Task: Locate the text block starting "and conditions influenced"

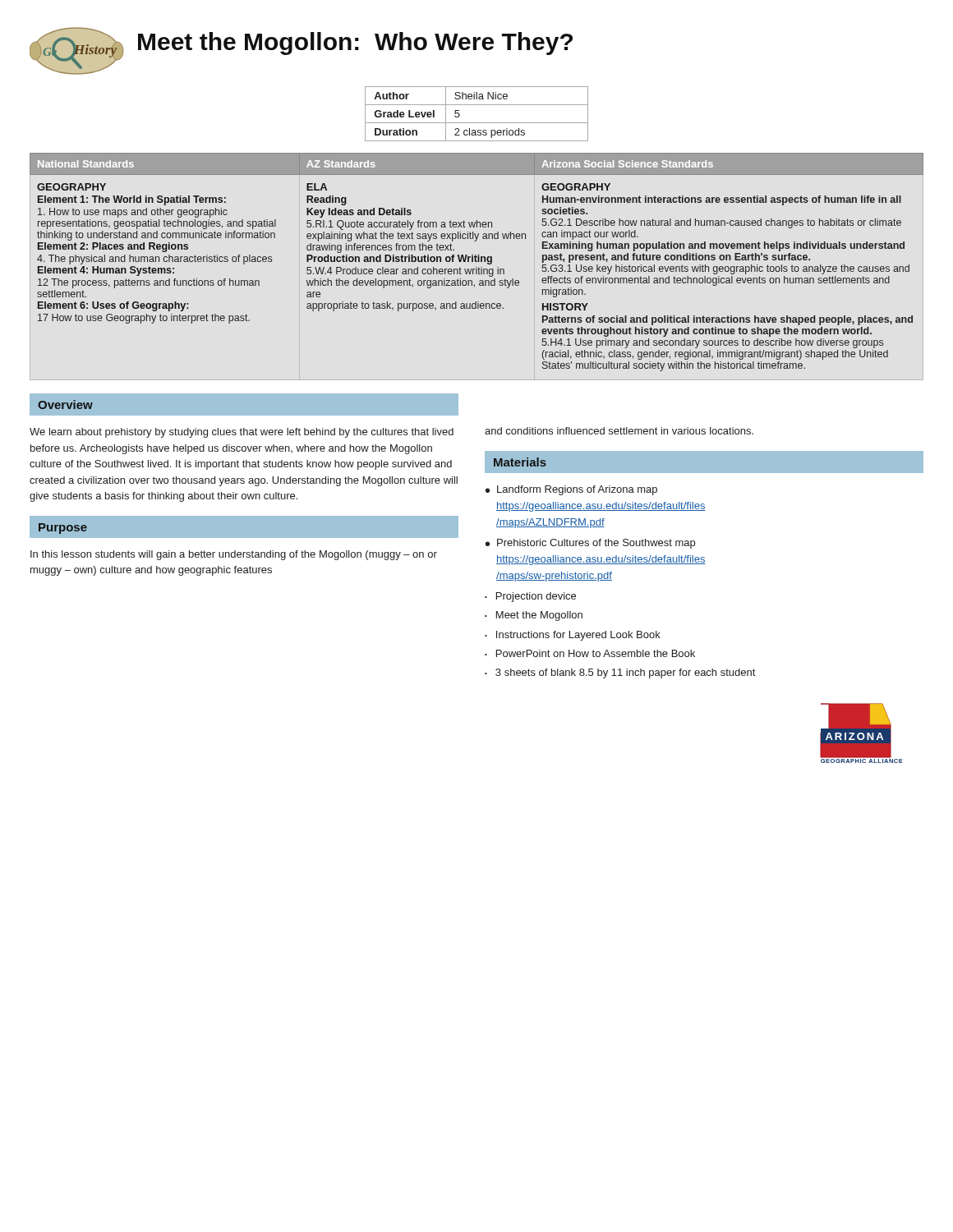Action: point(619,431)
